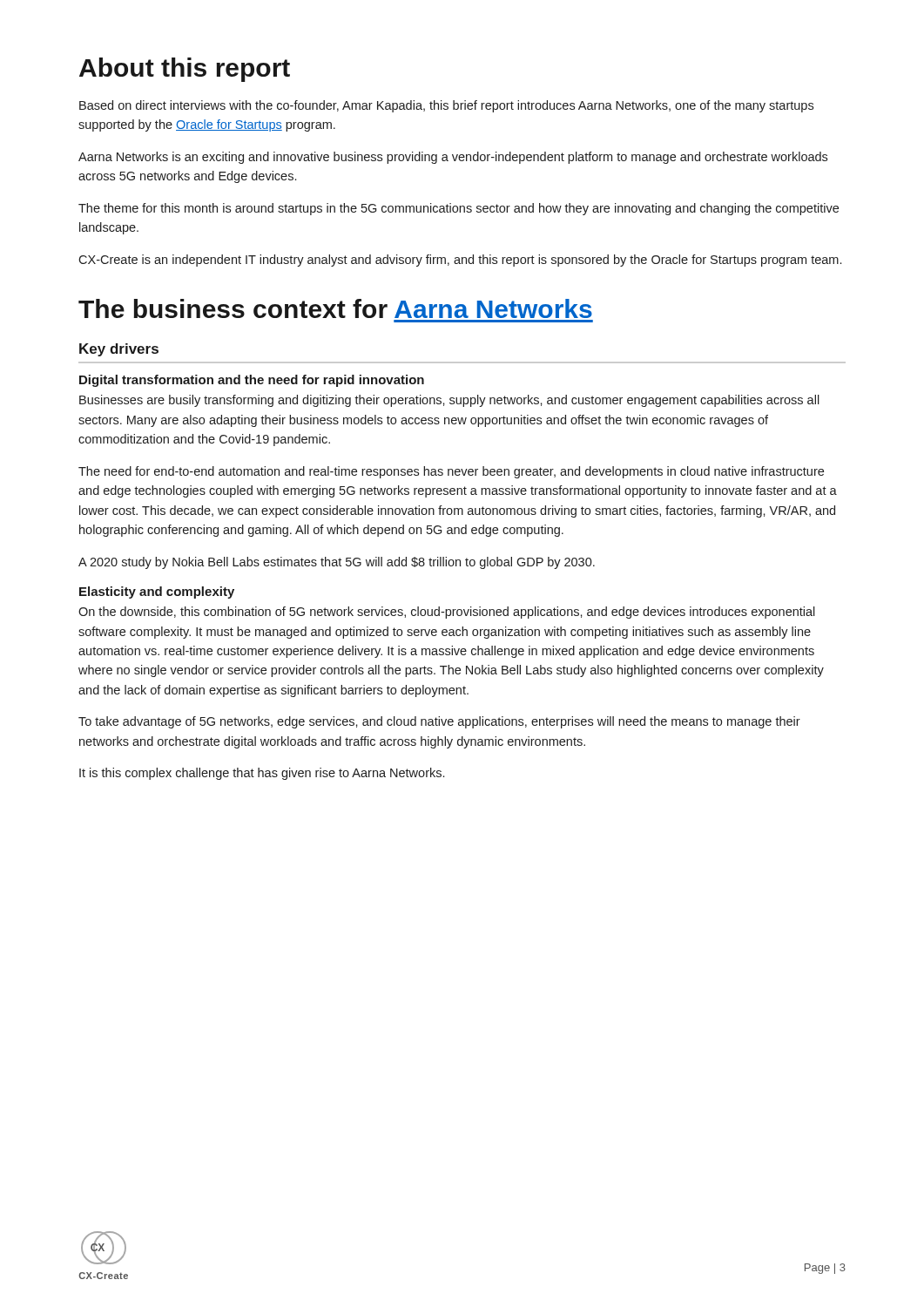Find the block on this page that starts "On the downside,"

pyautogui.click(x=462, y=651)
